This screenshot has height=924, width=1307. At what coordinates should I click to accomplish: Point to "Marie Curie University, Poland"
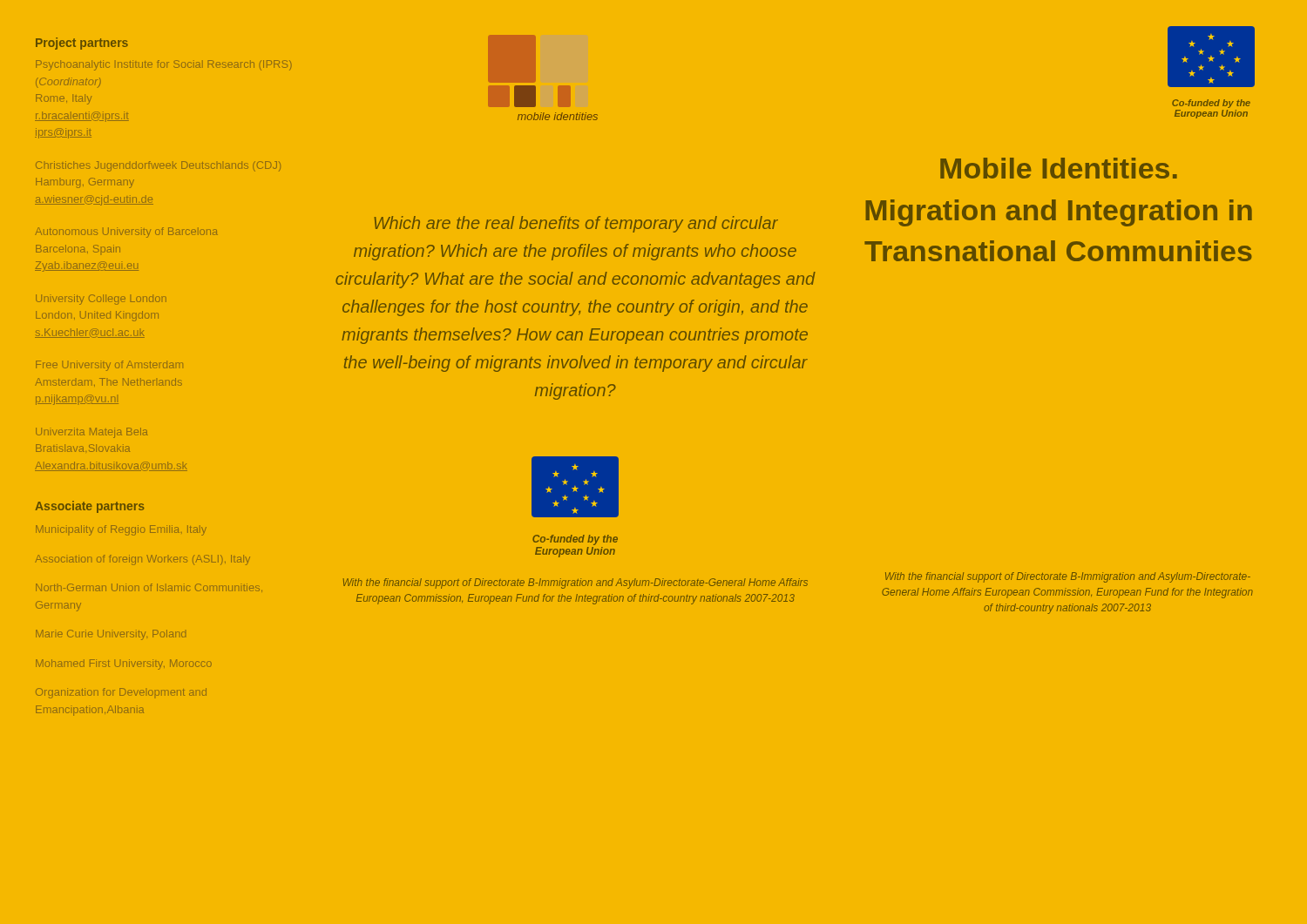tap(111, 634)
